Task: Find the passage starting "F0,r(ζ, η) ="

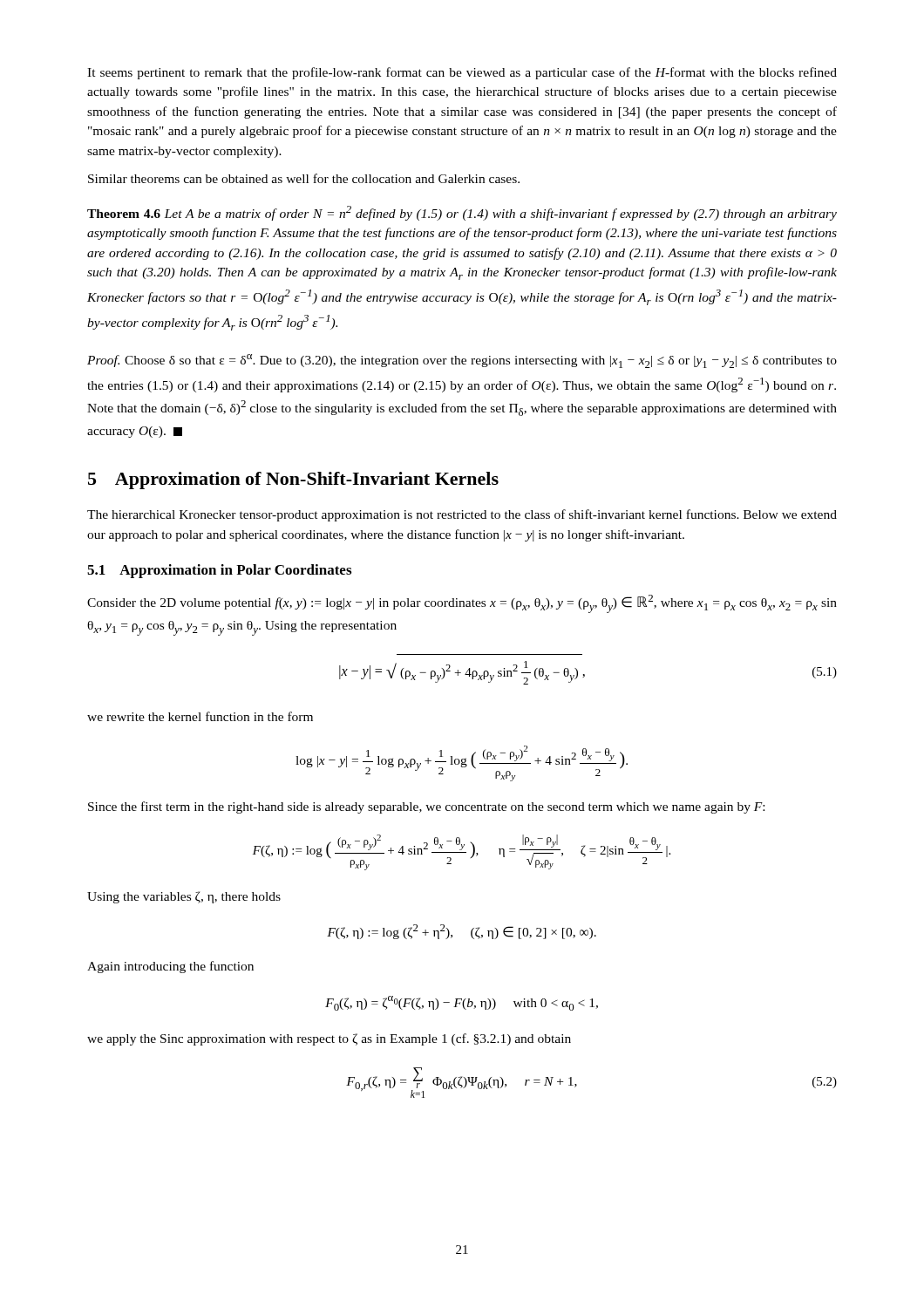Action: pyautogui.click(x=462, y=1082)
